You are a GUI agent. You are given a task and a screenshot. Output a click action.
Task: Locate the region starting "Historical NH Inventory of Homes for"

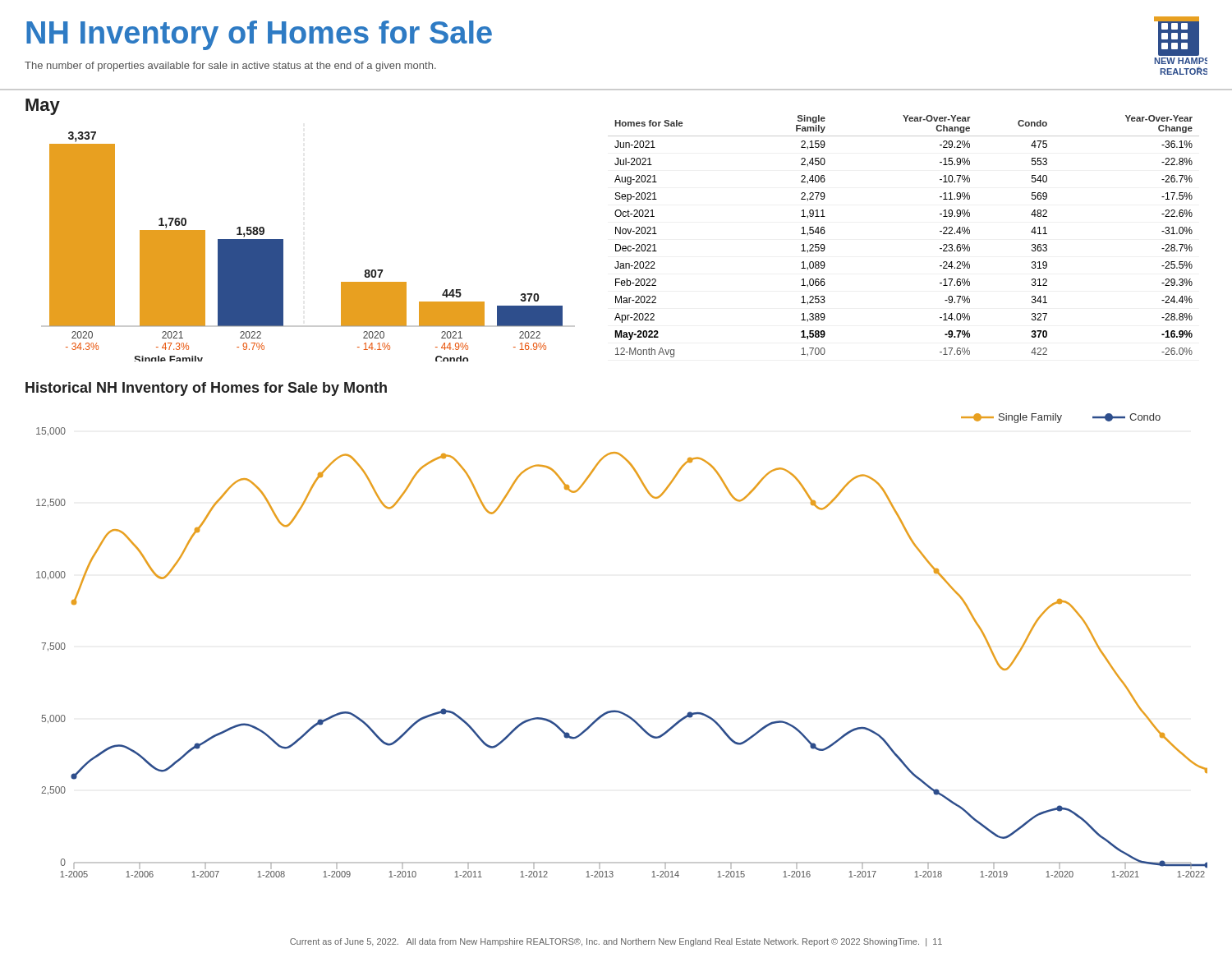(206, 388)
